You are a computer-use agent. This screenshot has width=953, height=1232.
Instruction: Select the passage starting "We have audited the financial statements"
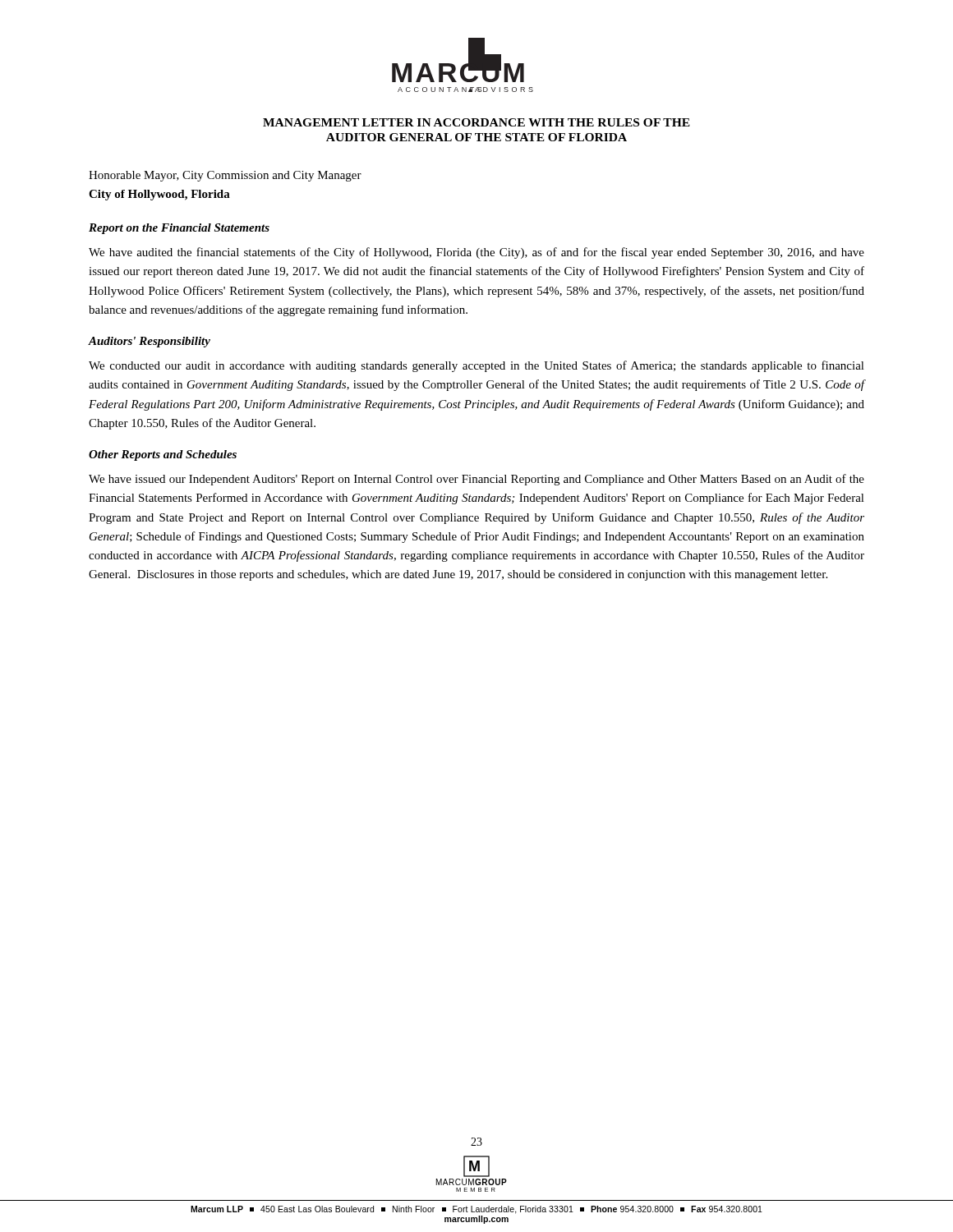pyautogui.click(x=476, y=281)
